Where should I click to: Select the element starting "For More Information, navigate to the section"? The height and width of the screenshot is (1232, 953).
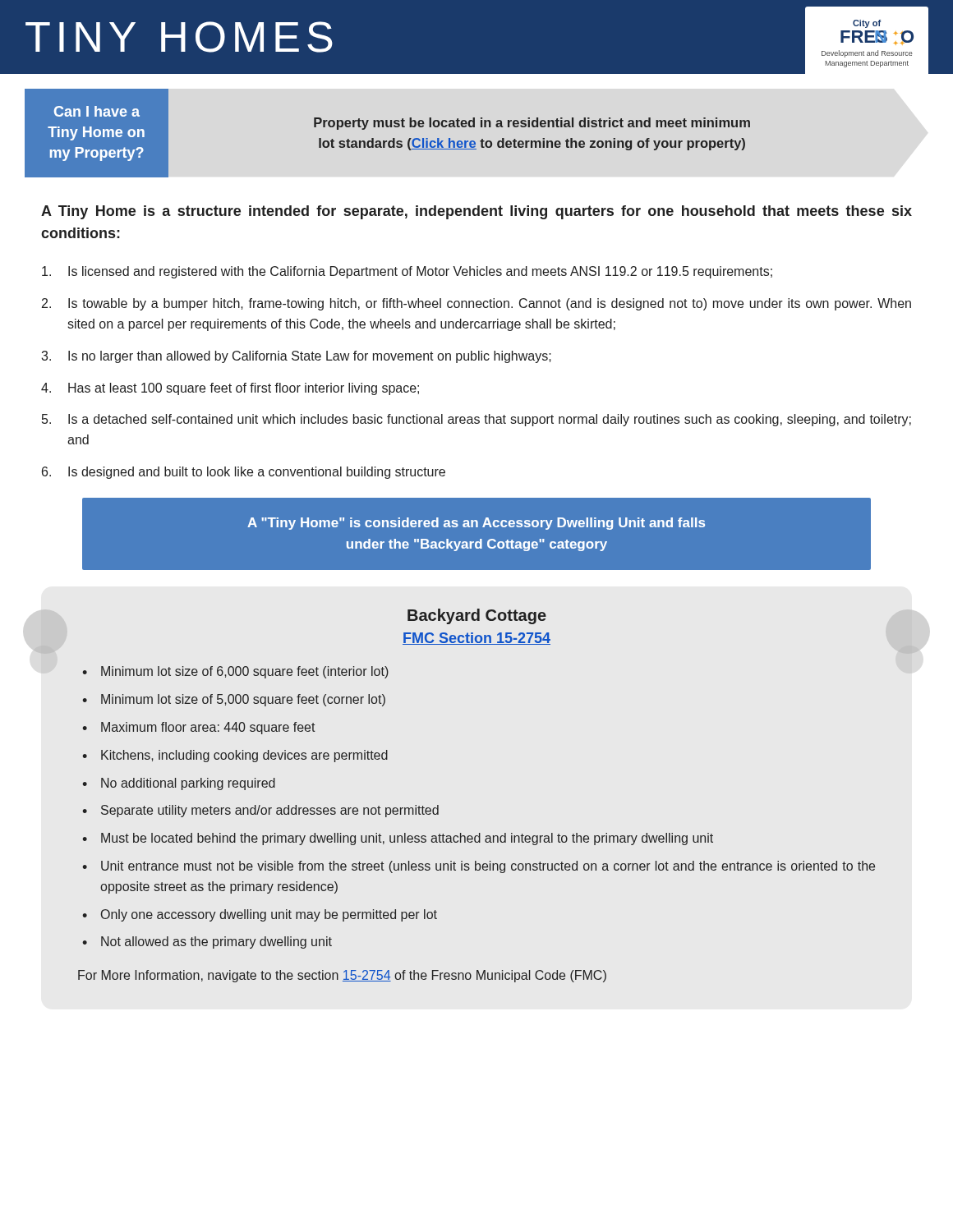coord(342,975)
